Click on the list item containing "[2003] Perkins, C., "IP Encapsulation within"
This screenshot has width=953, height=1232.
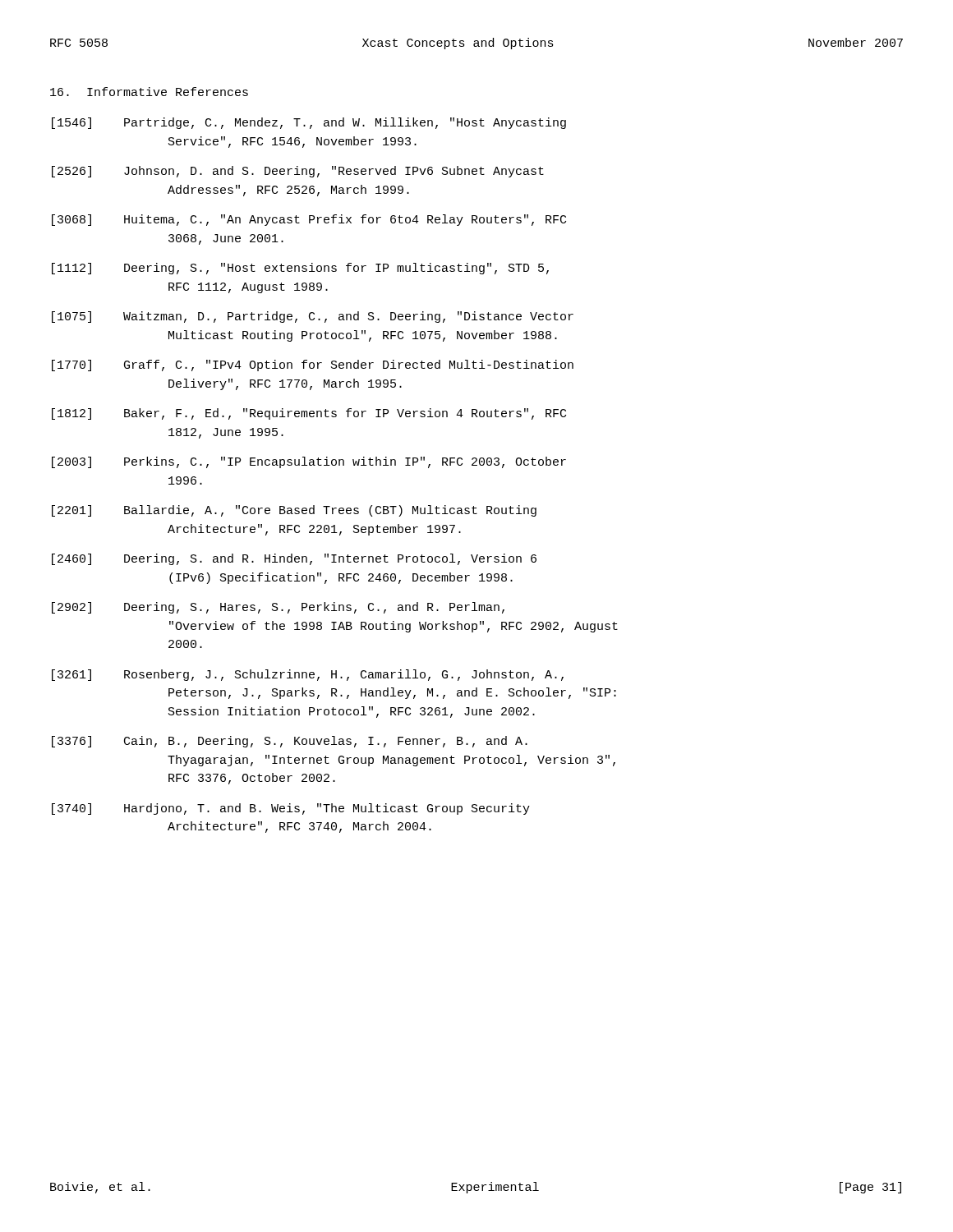click(476, 473)
